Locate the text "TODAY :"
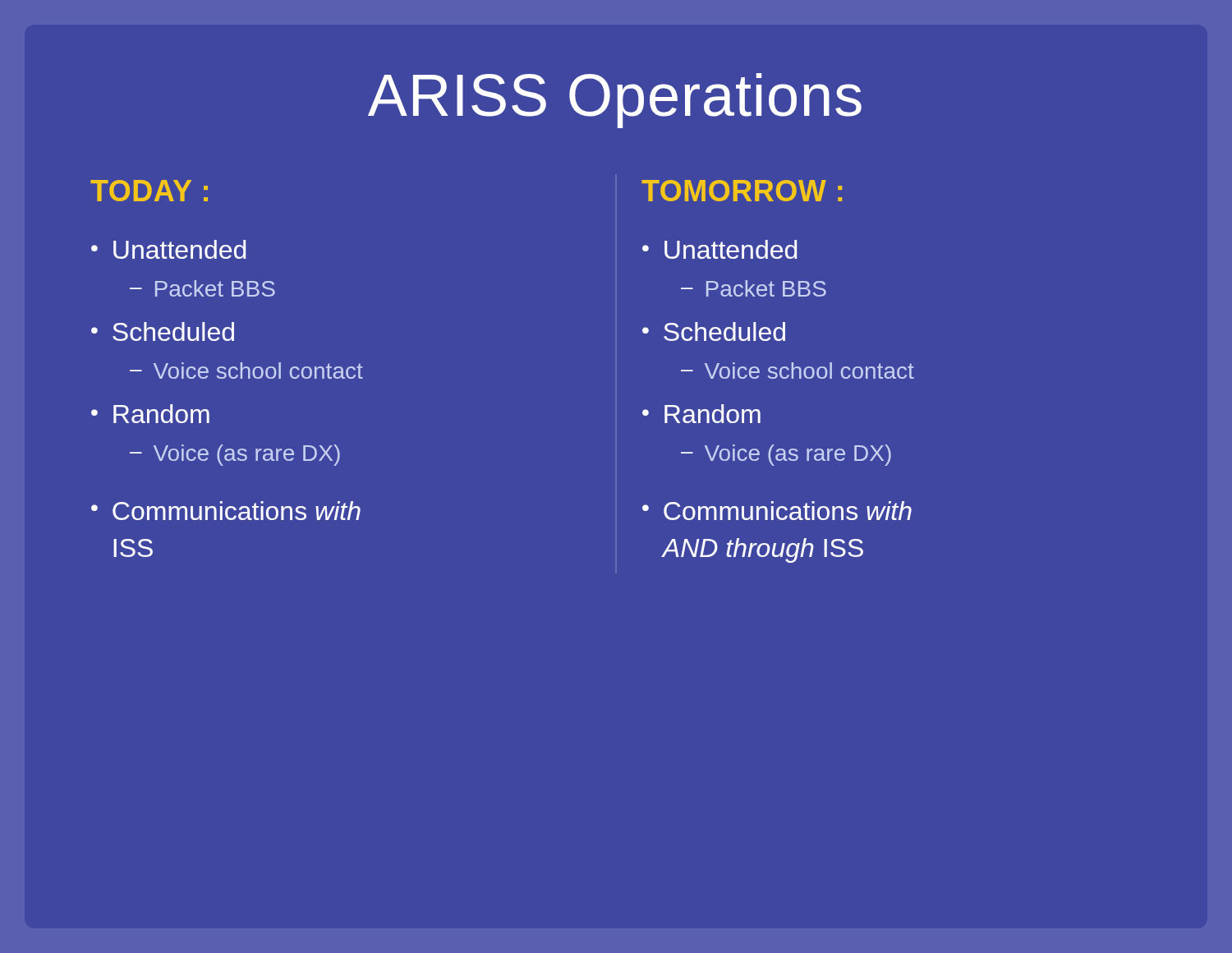 (151, 191)
